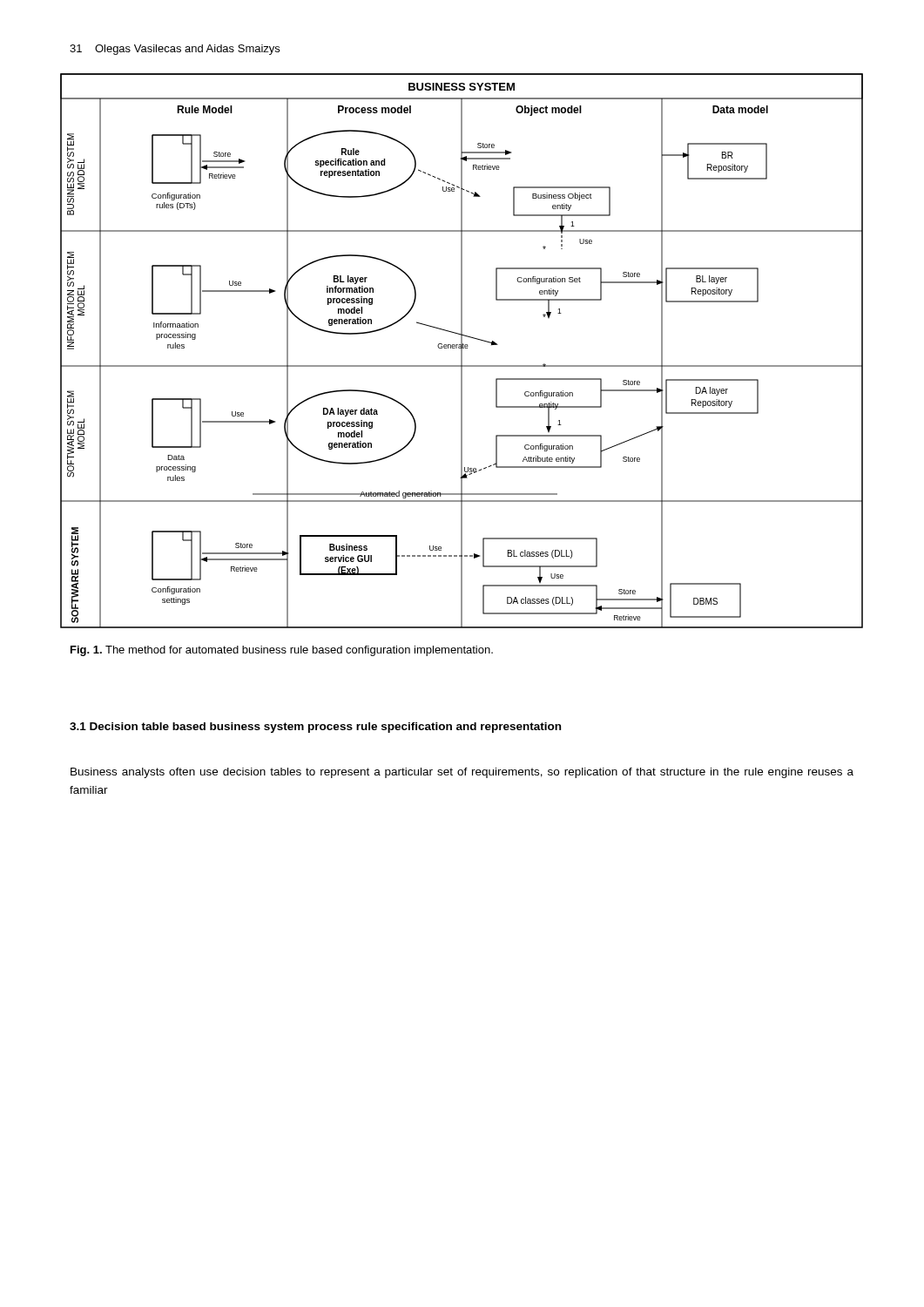This screenshot has width=924, height=1307.
Task: Click the passage that begins "Business analysts often use decision tables to"
Action: (462, 781)
